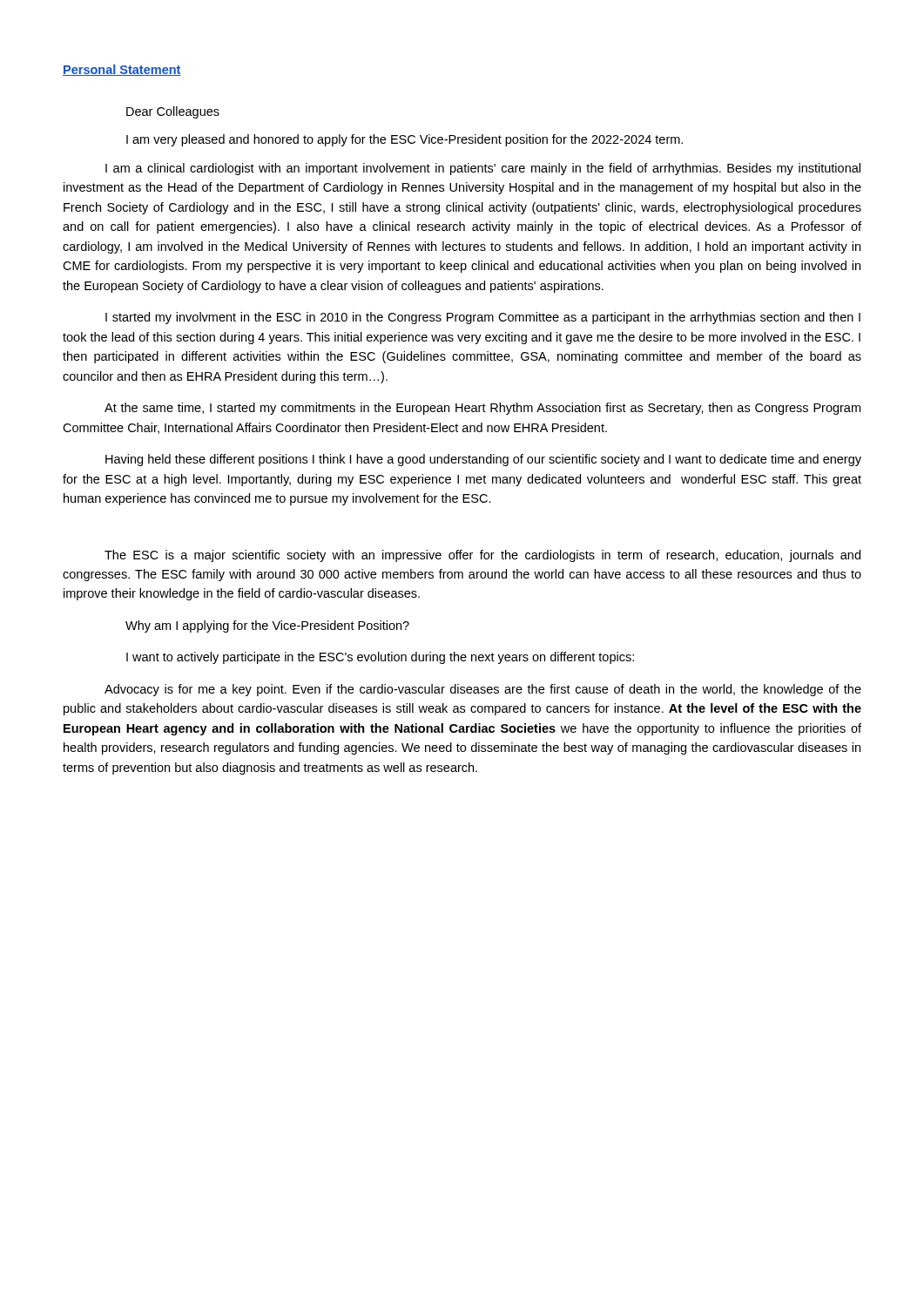
Task: Locate the text block that says "The ESC is a major scientific society"
Action: [462, 574]
